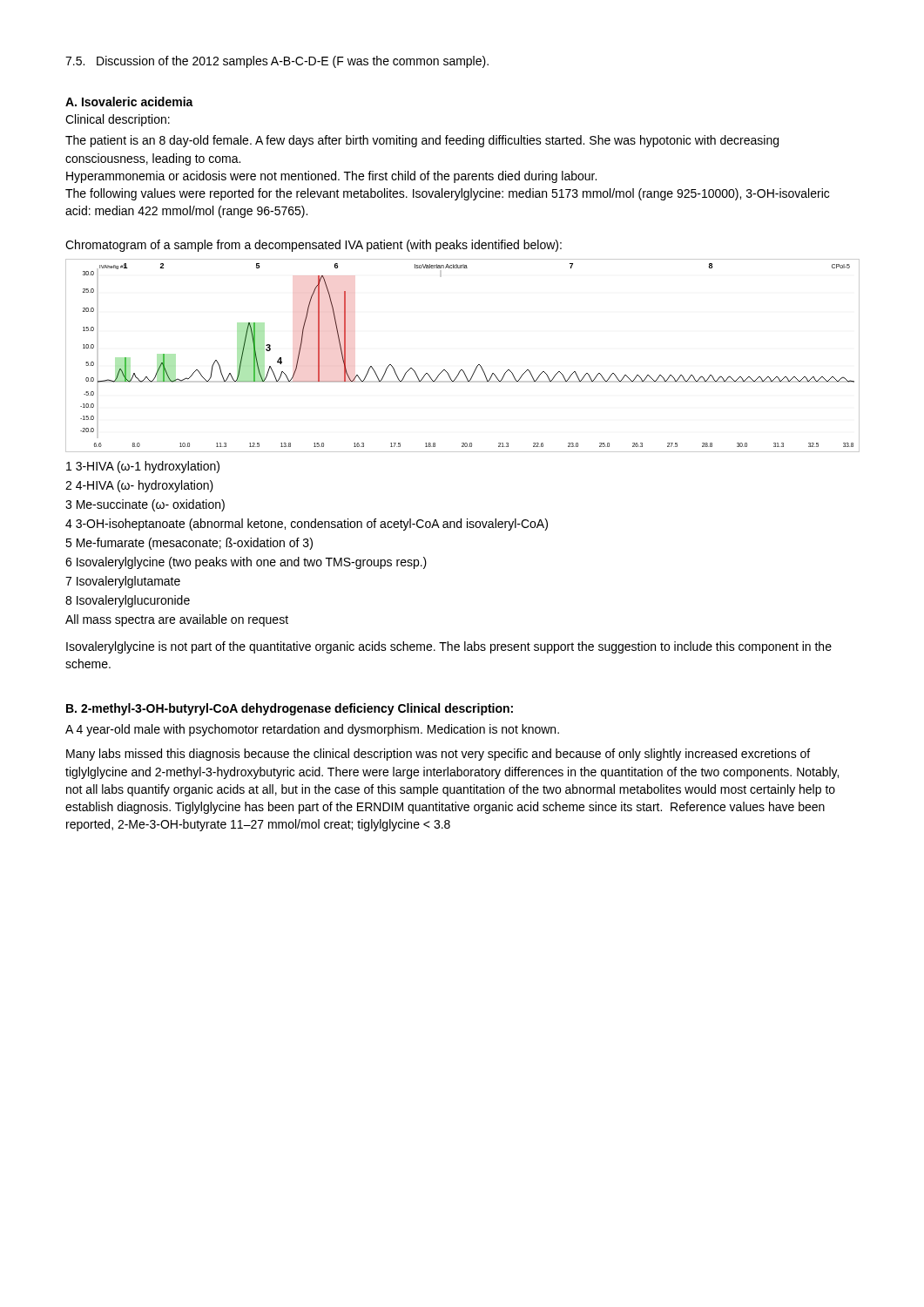Where does it say "7 Isovalerylglutamate"?
This screenshot has width=924, height=1307.
point(123,581)
